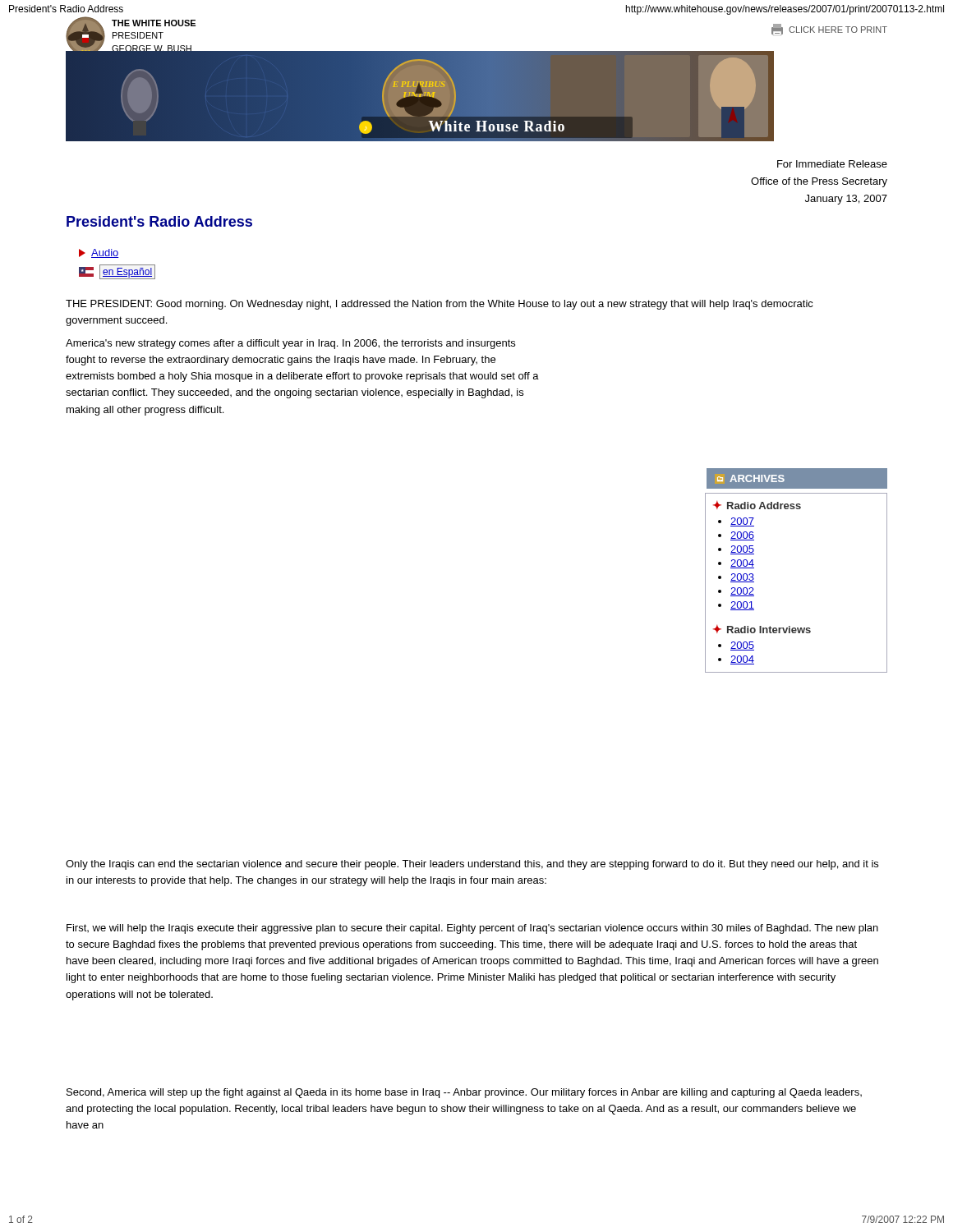This screenshot has width=953, height=1232.
Task: Click on the logo
Action: [x=131, y=36]
